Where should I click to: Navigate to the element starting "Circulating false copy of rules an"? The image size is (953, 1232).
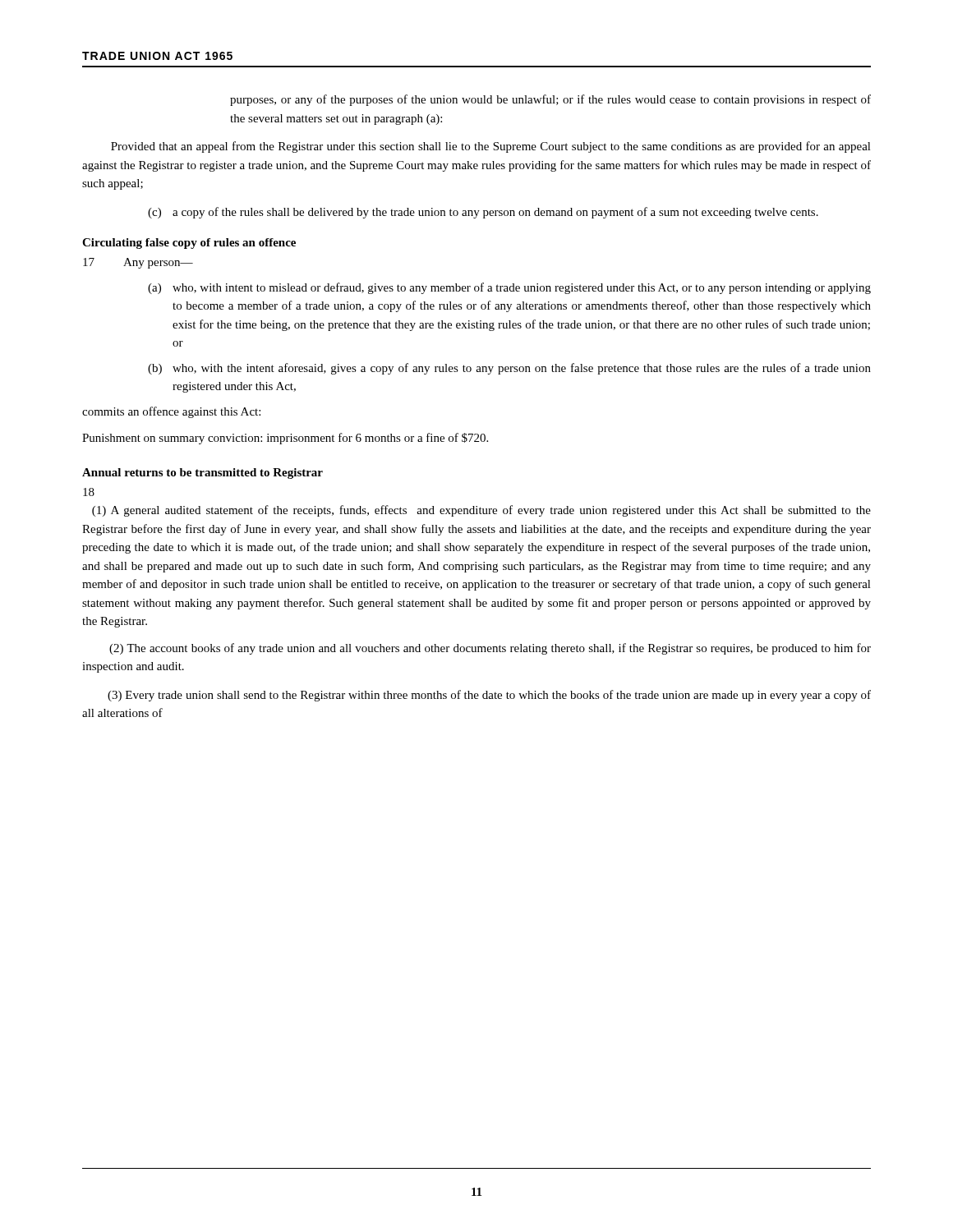pos(189,242)
